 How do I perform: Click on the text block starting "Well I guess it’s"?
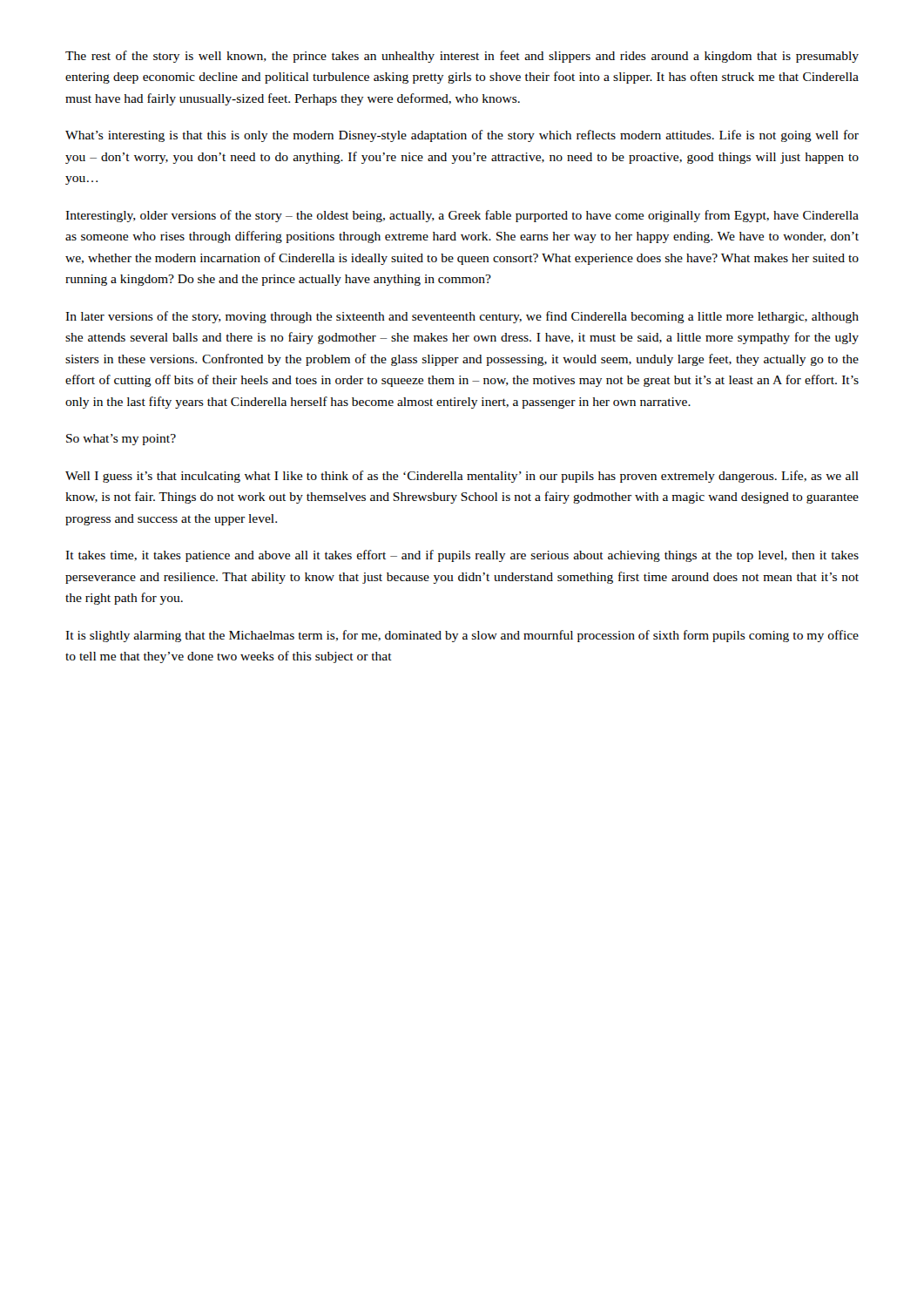462,496
